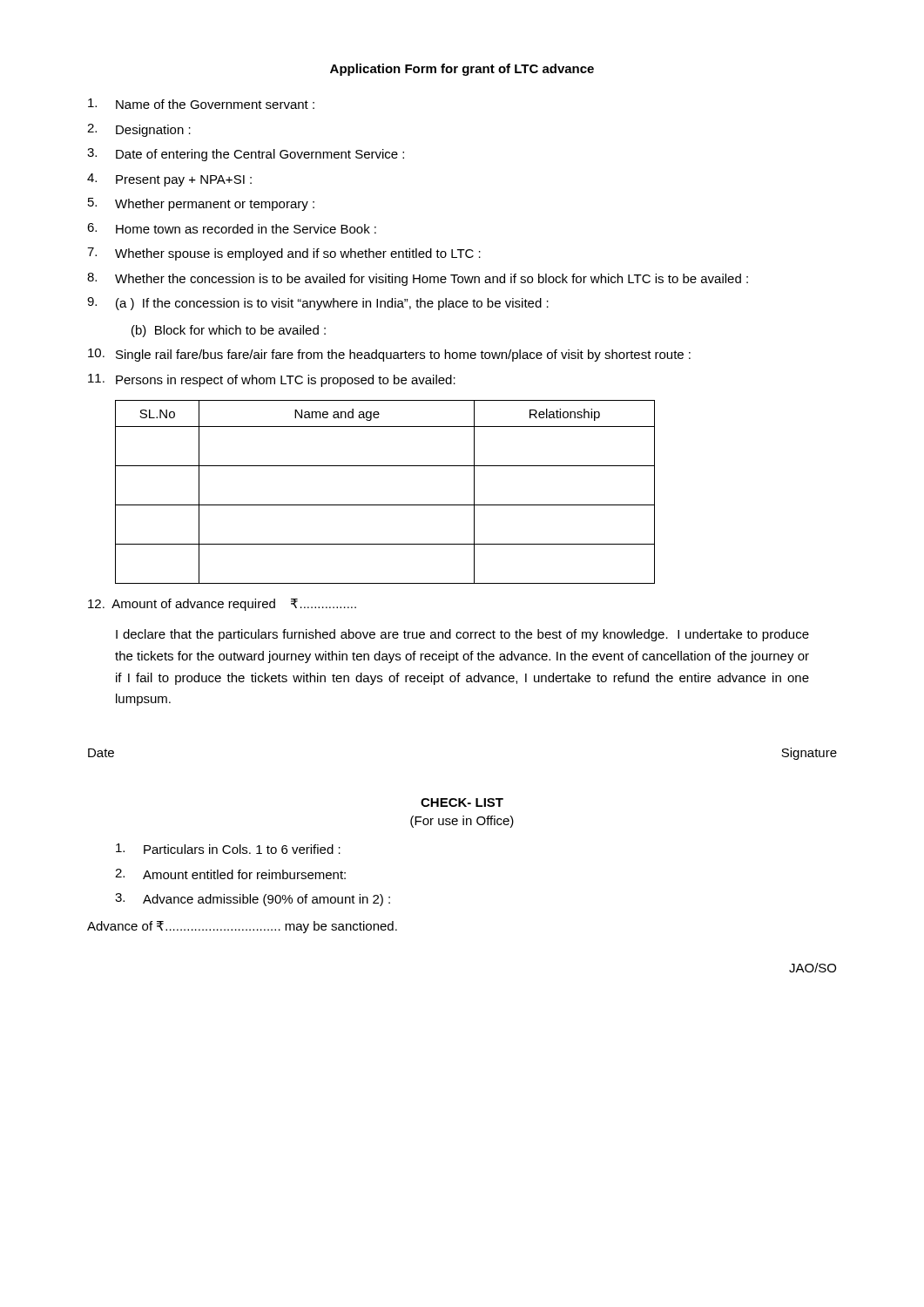Locate the text starting "CHECK- LIST"
This screenshot has height=1307, width=924.
pyautogui.click(x=462, y=802)
